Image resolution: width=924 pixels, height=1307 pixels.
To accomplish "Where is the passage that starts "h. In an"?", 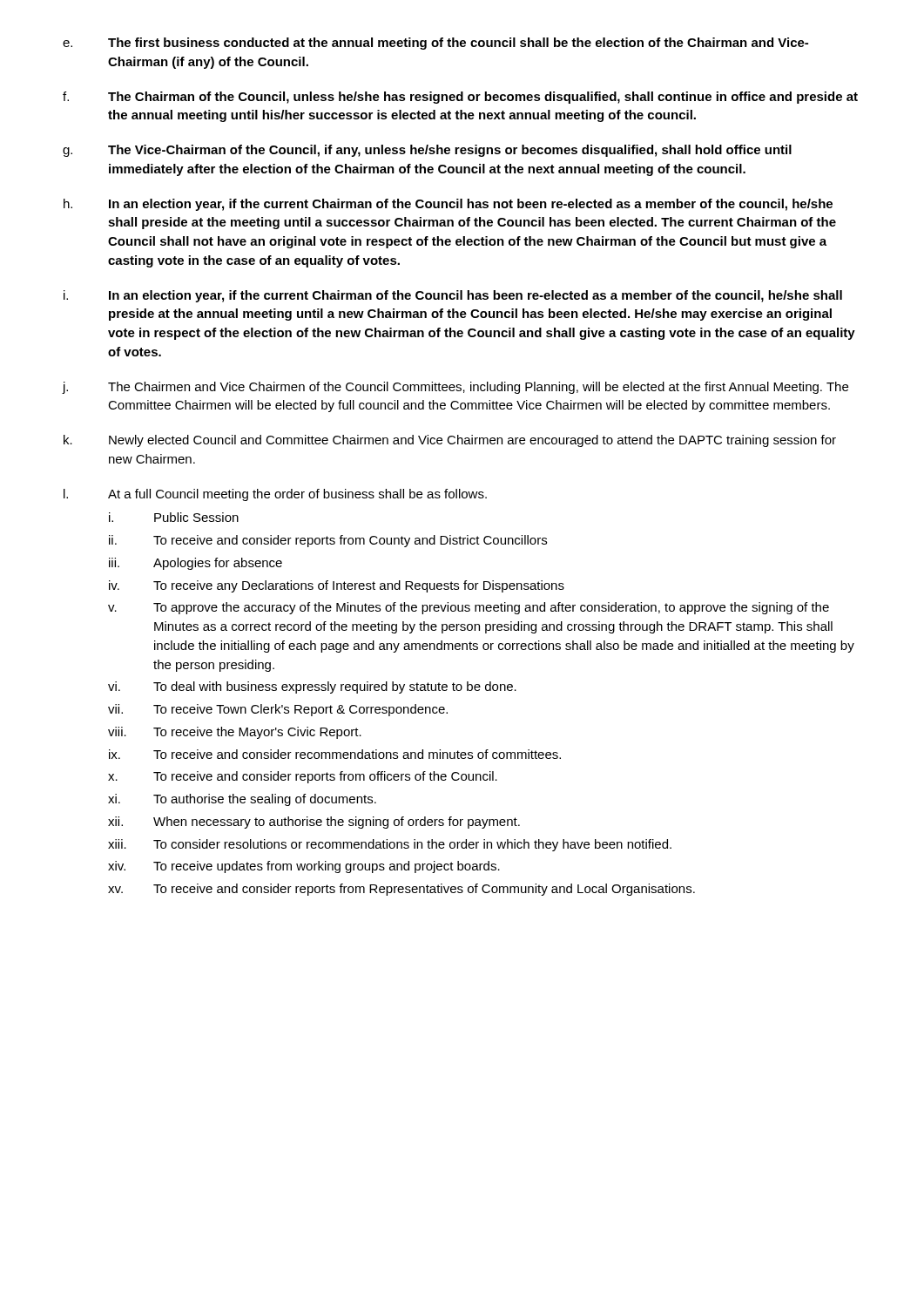I will click(462, 232).
